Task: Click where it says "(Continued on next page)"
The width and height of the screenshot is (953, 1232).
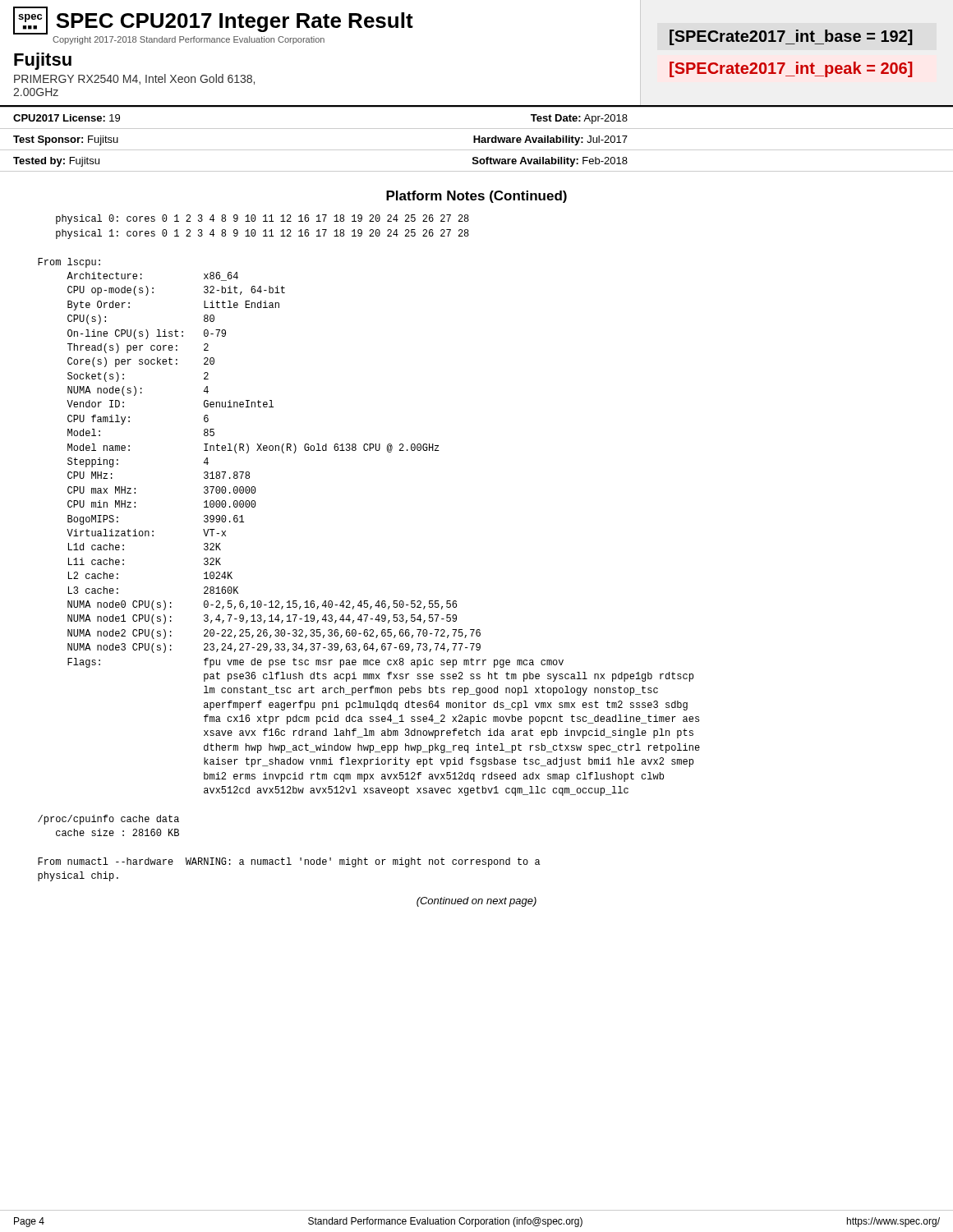Action: [x=476, y=900]
